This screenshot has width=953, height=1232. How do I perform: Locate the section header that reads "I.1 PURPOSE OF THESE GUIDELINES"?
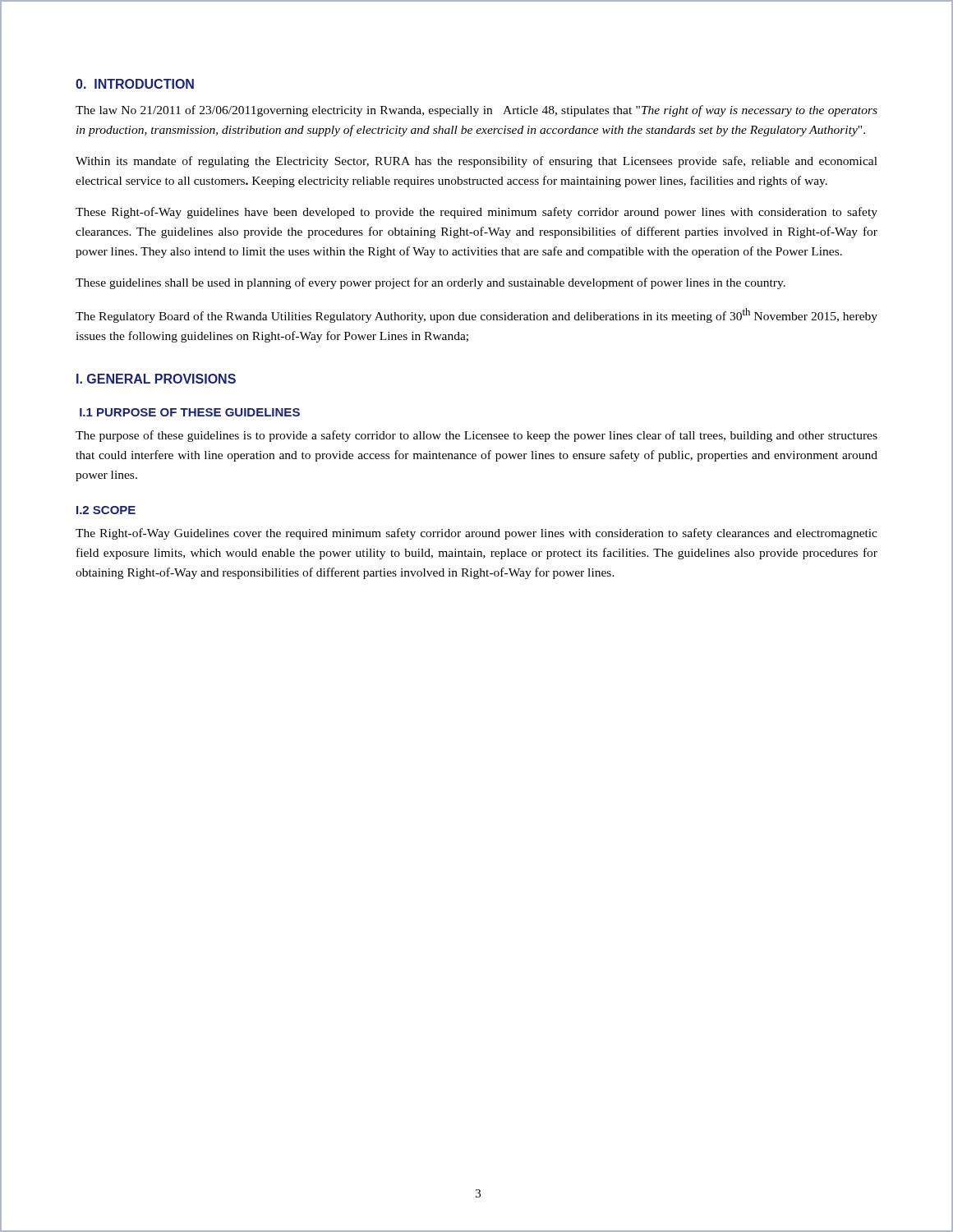pyautogui.click(x=188, y=412)
